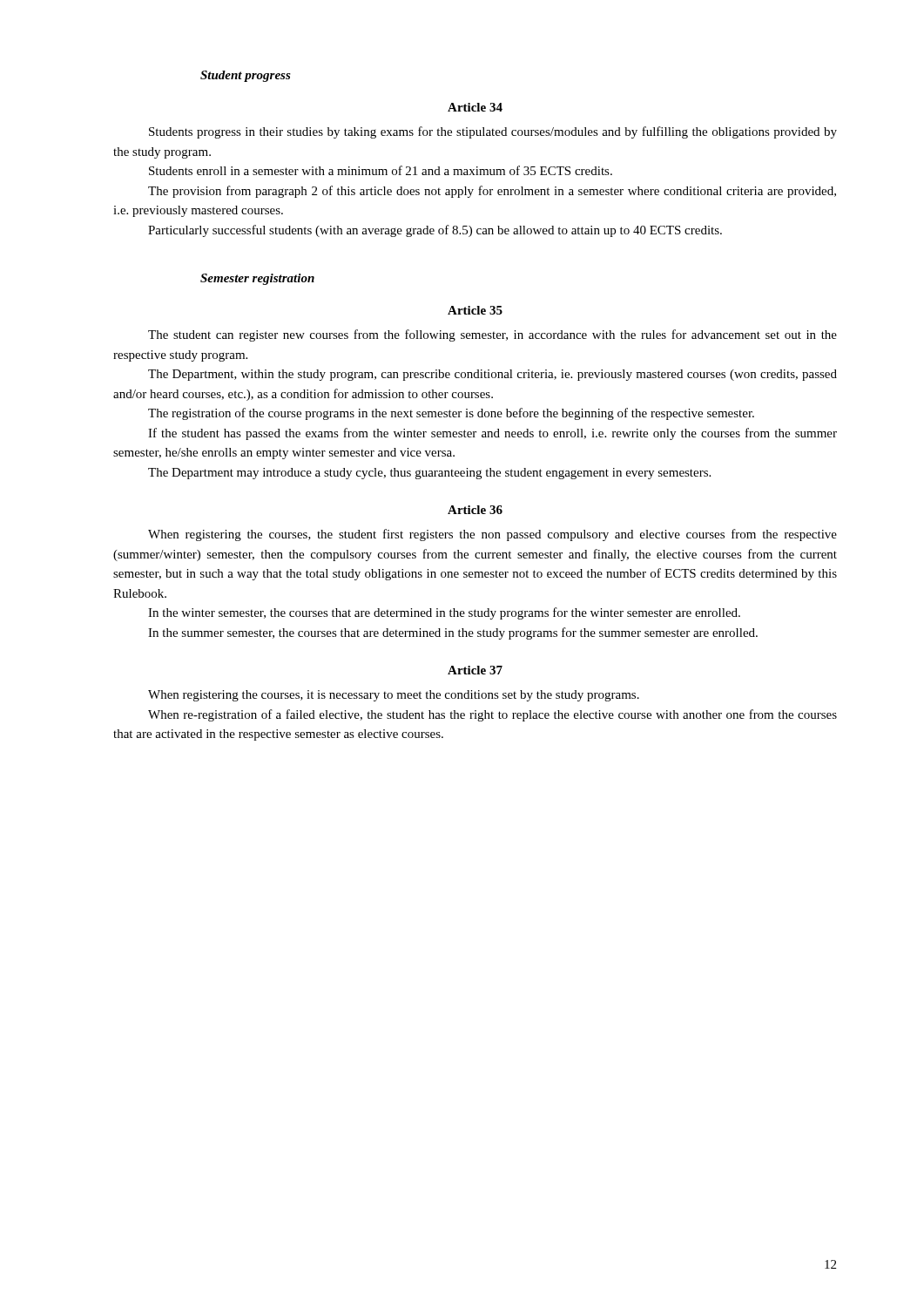Click on the text block starting "If the student has"
Screen dimensions: 1307x924
coord(475,442)
